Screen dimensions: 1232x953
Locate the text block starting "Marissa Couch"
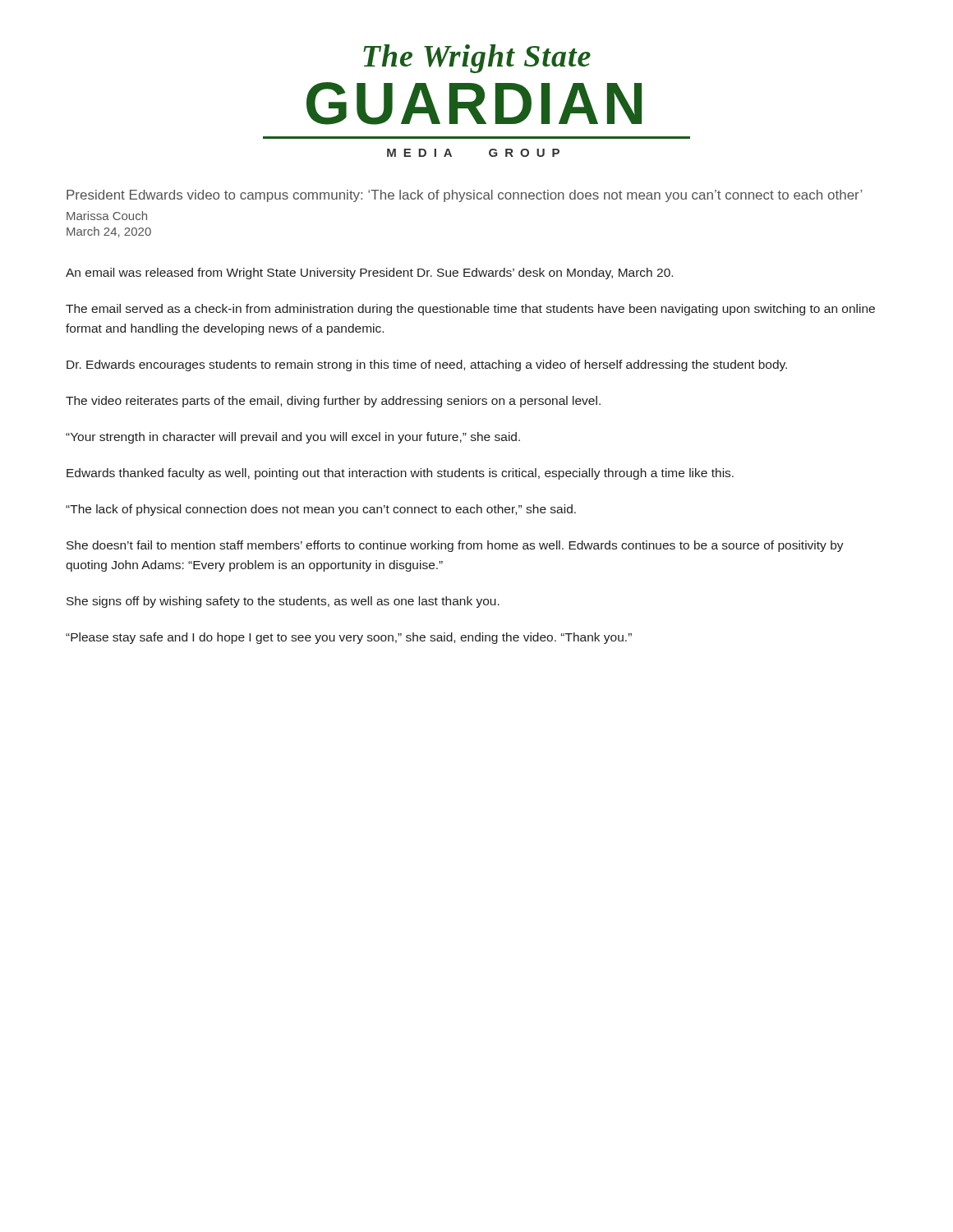pos(107,215)
